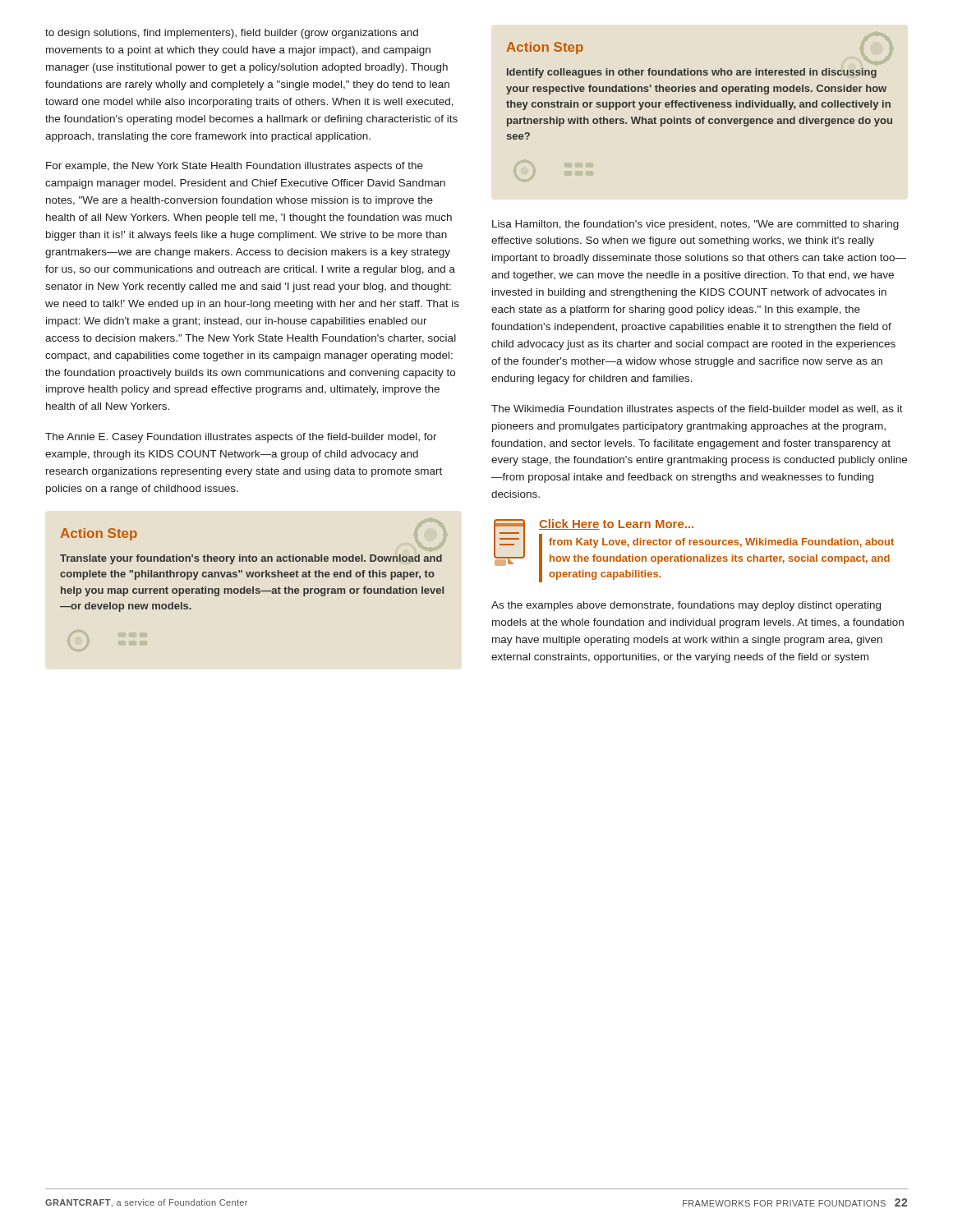Click on the text block containing "Action Step Translate your"
Screen dimensions: 1232x953
click(253, 590)
